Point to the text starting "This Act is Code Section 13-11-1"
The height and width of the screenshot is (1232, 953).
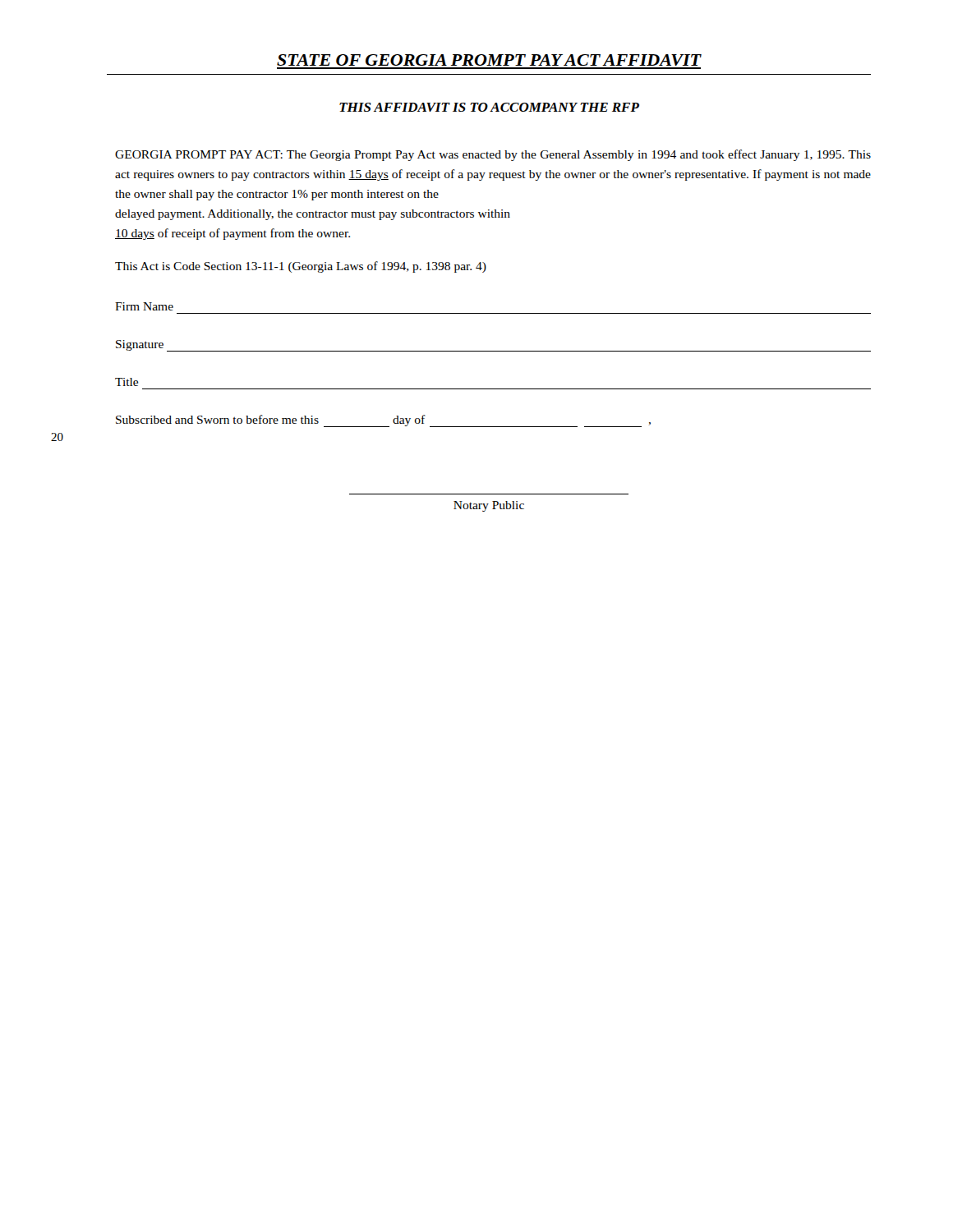tap(301, 266)
